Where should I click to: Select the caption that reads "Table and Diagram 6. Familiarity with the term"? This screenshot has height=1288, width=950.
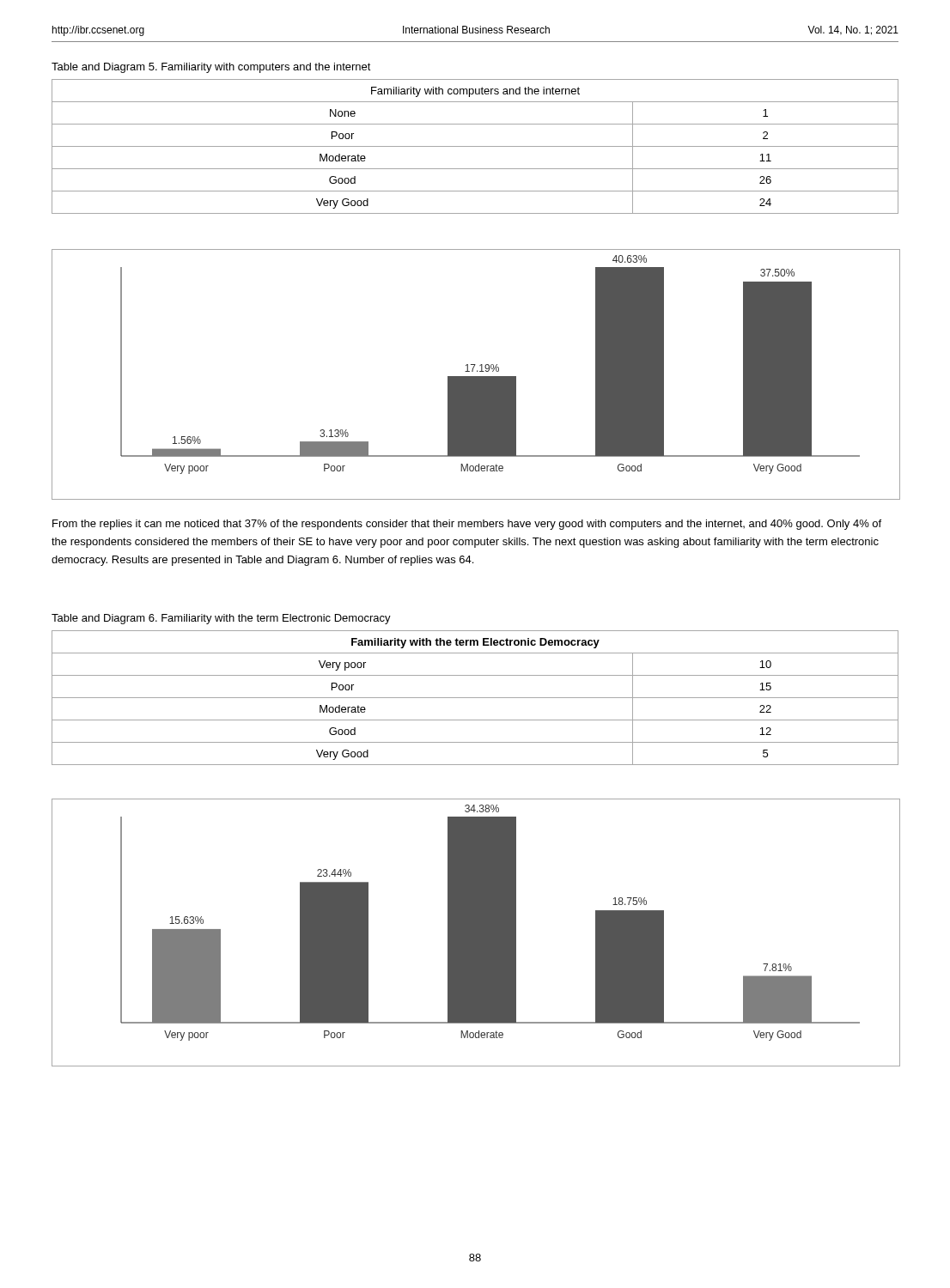(x=221, y=618)
